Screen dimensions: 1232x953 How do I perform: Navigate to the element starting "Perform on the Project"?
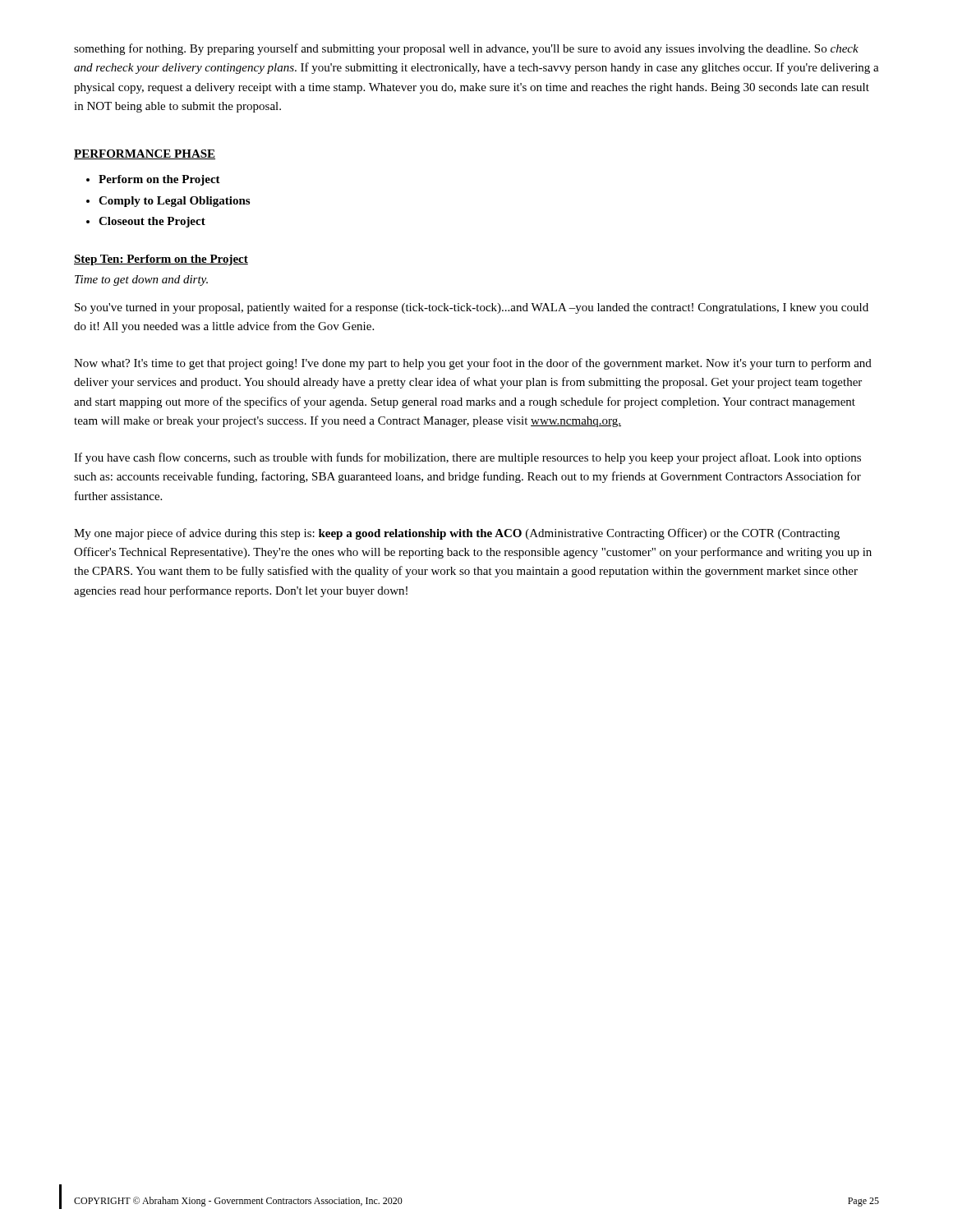159,179
